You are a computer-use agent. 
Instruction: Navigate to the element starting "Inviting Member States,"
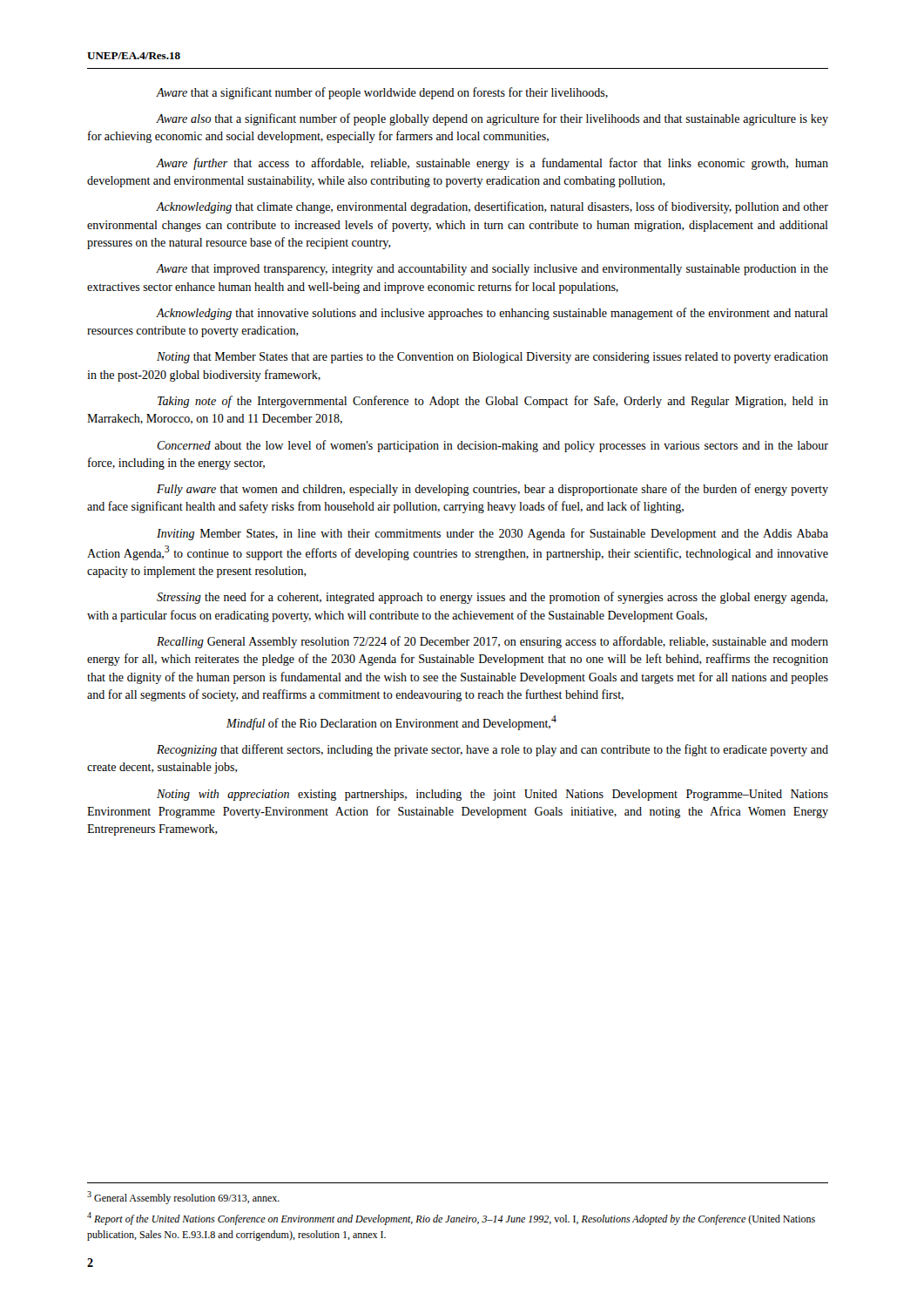click(x=458, y=552)
